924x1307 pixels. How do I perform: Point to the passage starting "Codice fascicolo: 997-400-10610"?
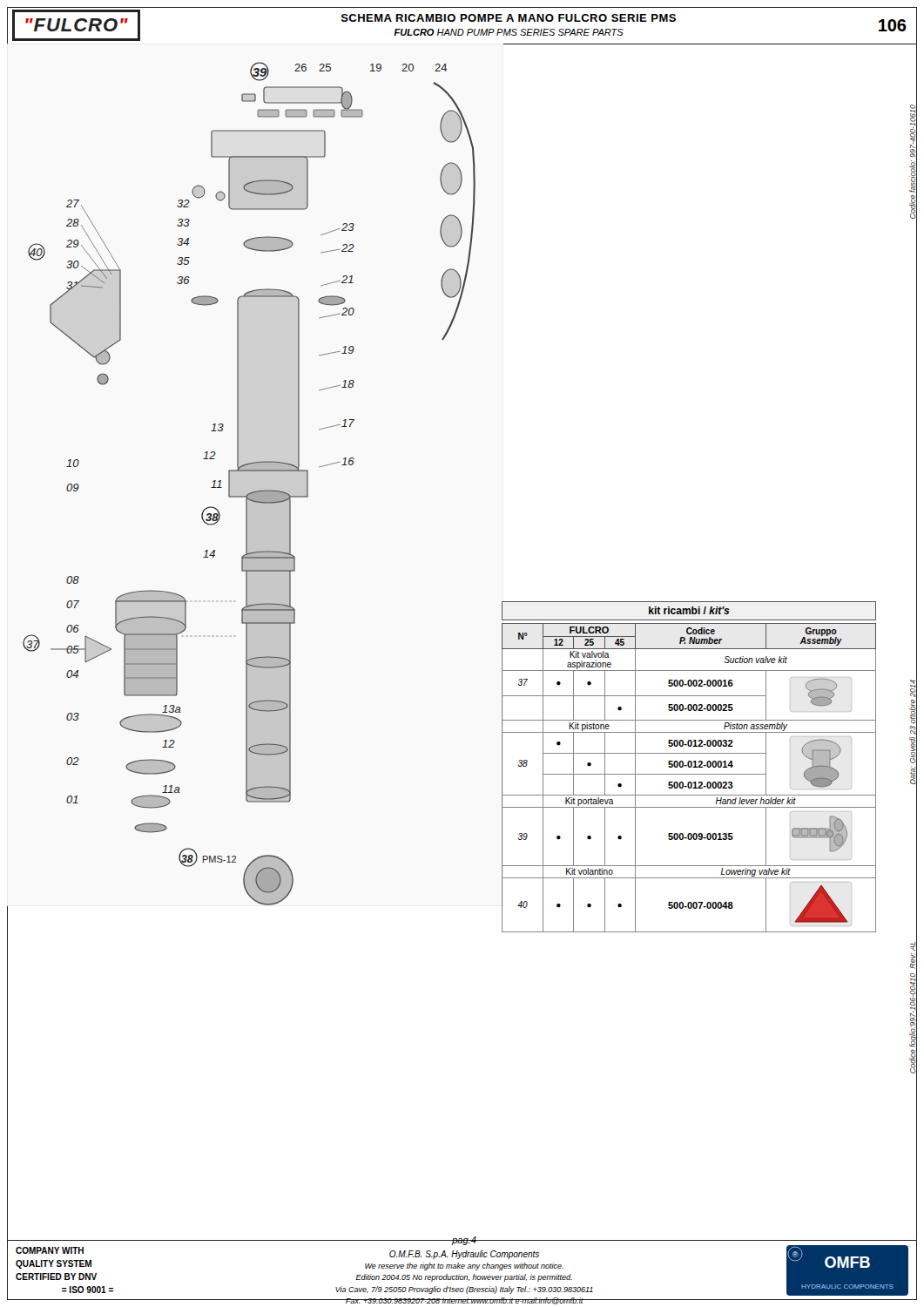coord(913,162)
